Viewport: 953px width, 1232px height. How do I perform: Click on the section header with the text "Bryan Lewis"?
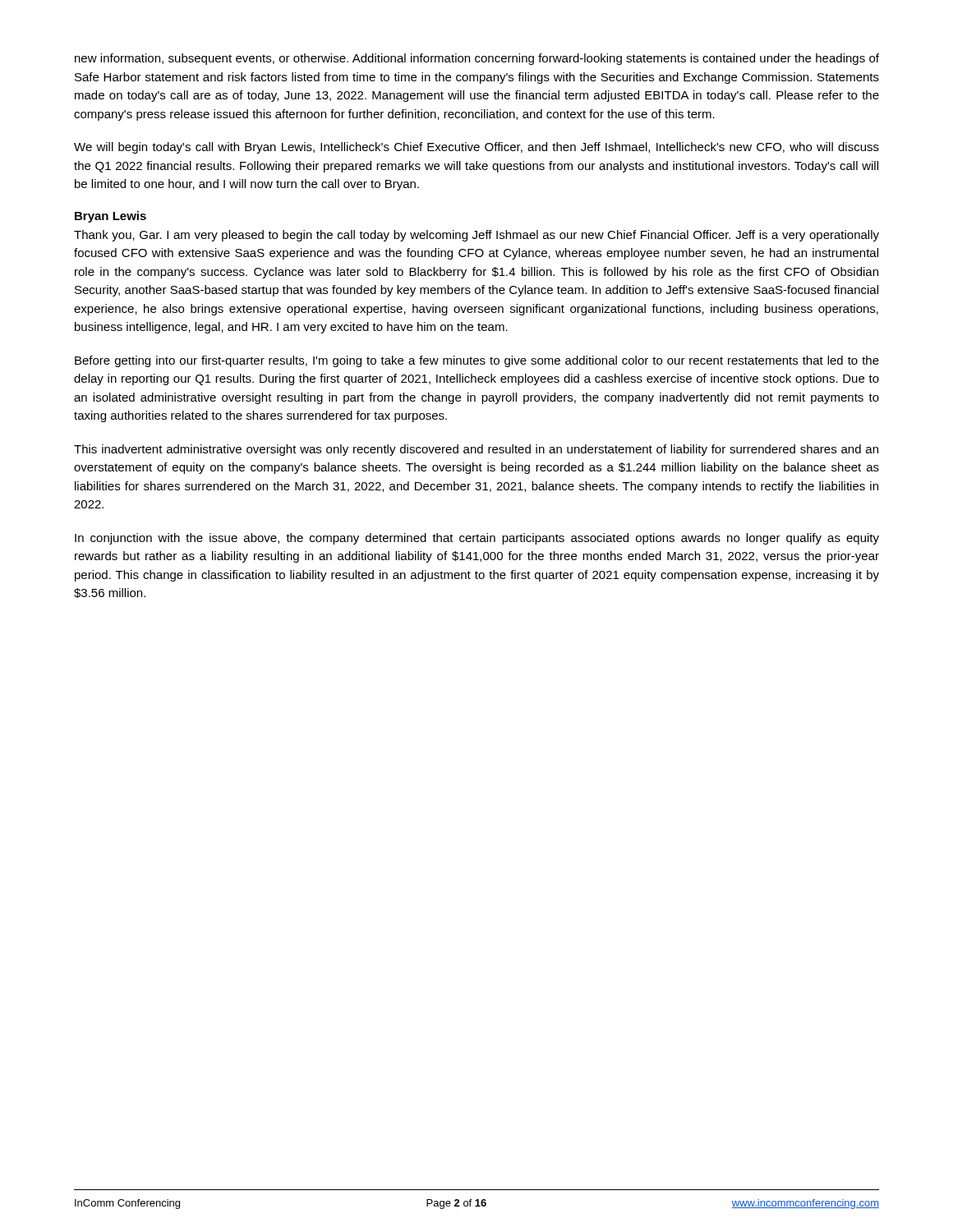click(110, 215)
